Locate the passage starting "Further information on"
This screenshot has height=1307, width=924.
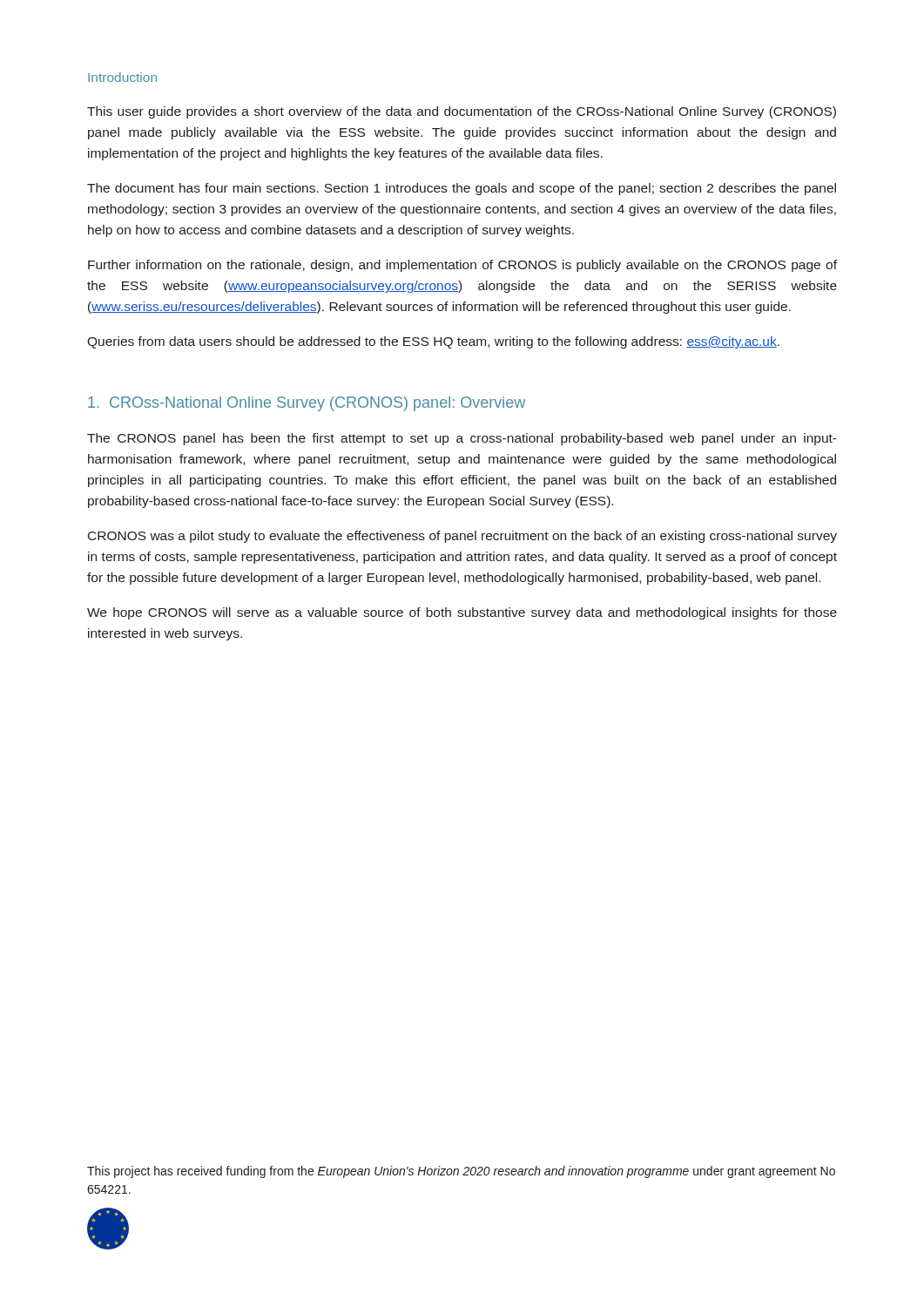click(x=462, y=285)
